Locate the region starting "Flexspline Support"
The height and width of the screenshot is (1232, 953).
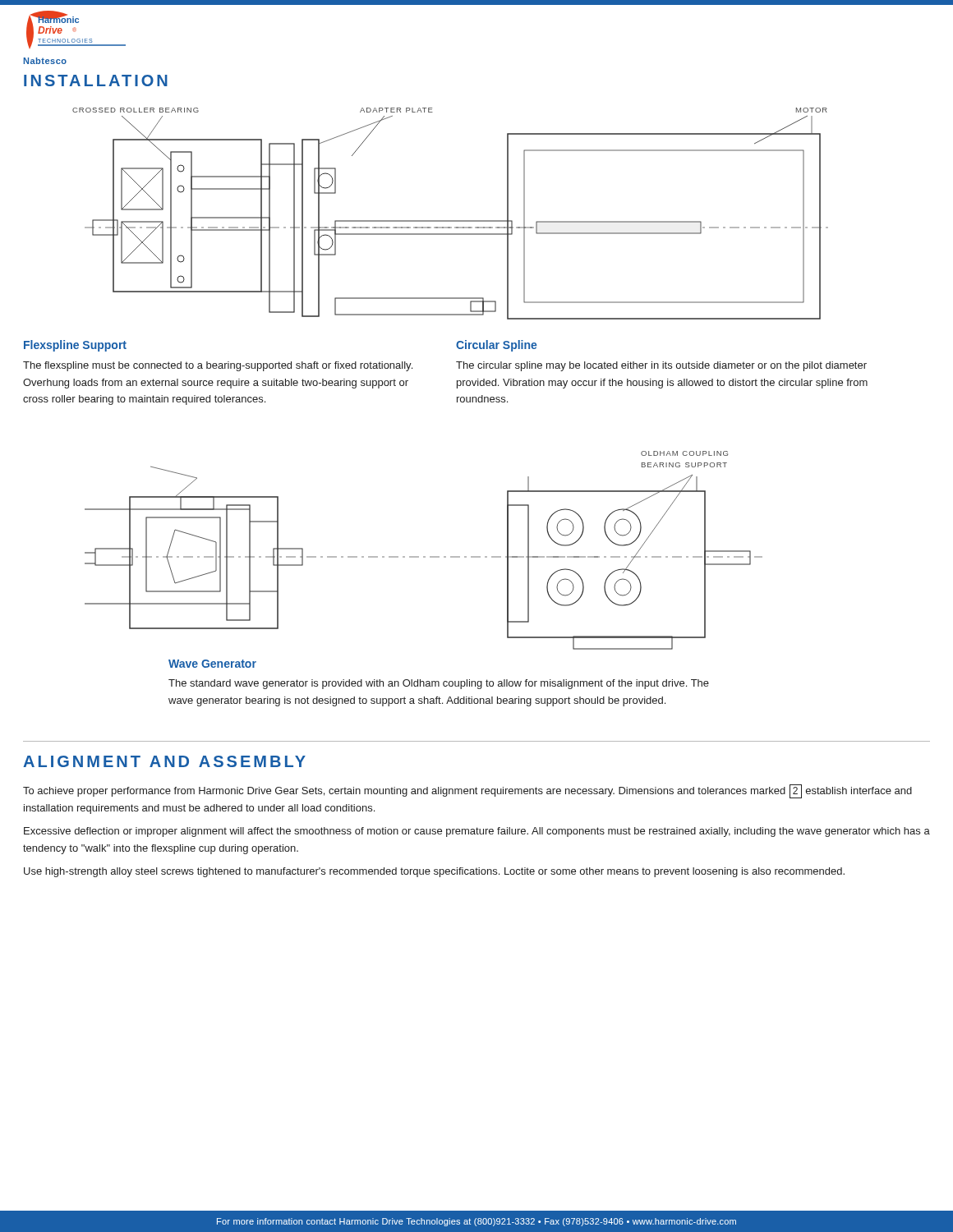pyautogui.click(x=75, y=346)
